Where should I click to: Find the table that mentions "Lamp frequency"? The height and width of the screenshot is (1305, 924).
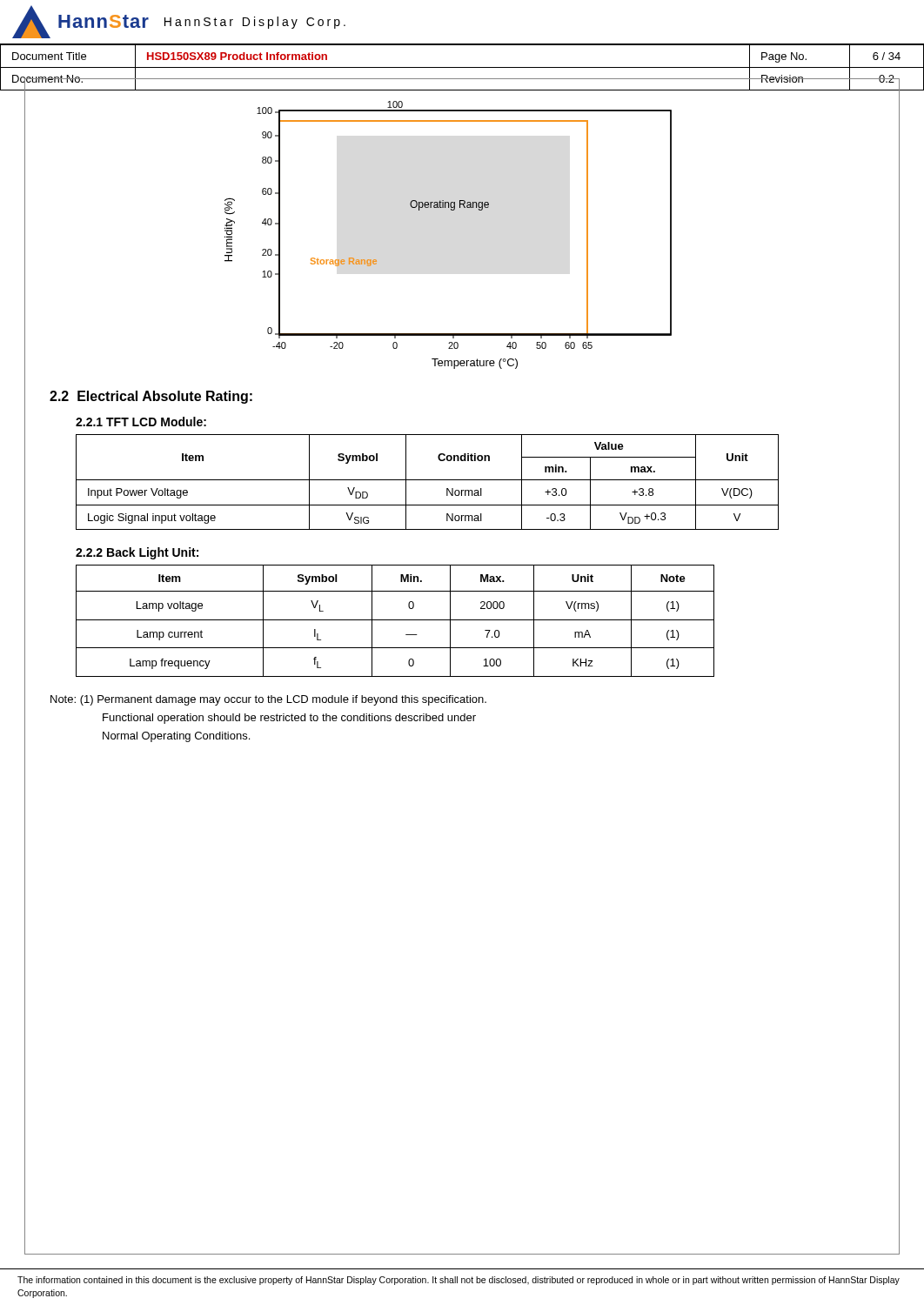pyautogui.click(x=475, y=621)
